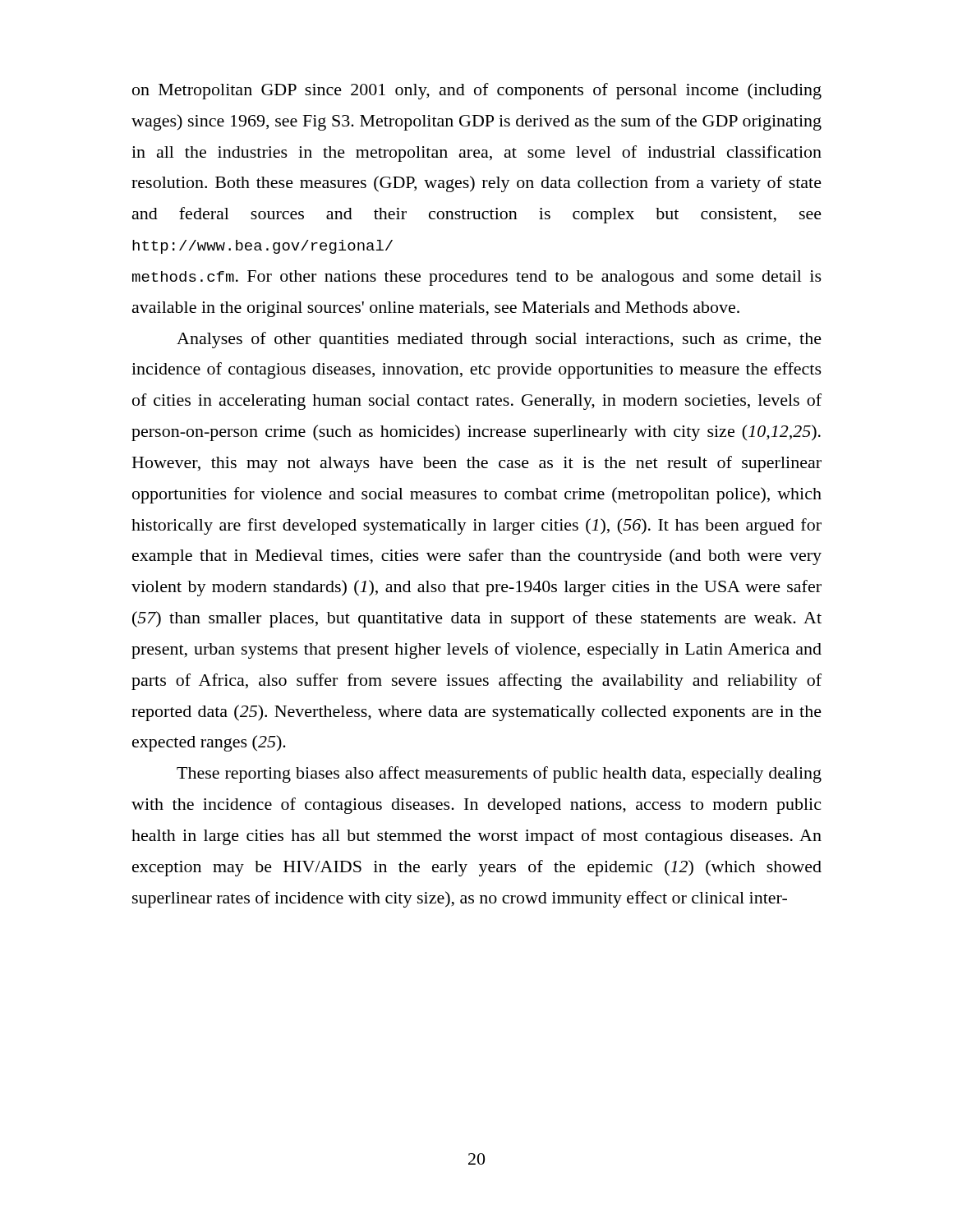
Task: Click on the passage starting "Analyses of other quantities mediated through social"
Action: 476,540
